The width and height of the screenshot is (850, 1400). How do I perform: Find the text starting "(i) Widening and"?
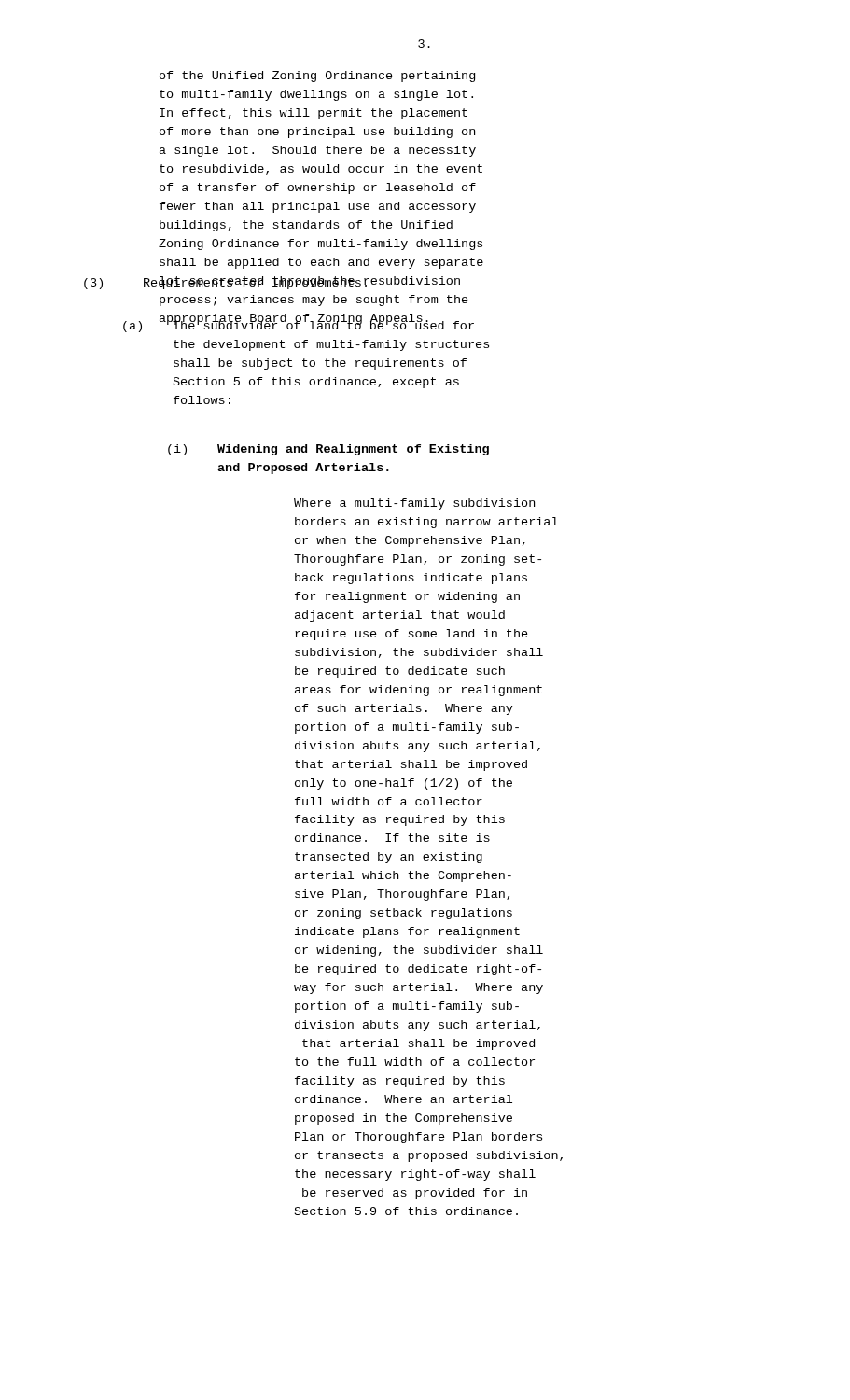[x=467, y=459]
